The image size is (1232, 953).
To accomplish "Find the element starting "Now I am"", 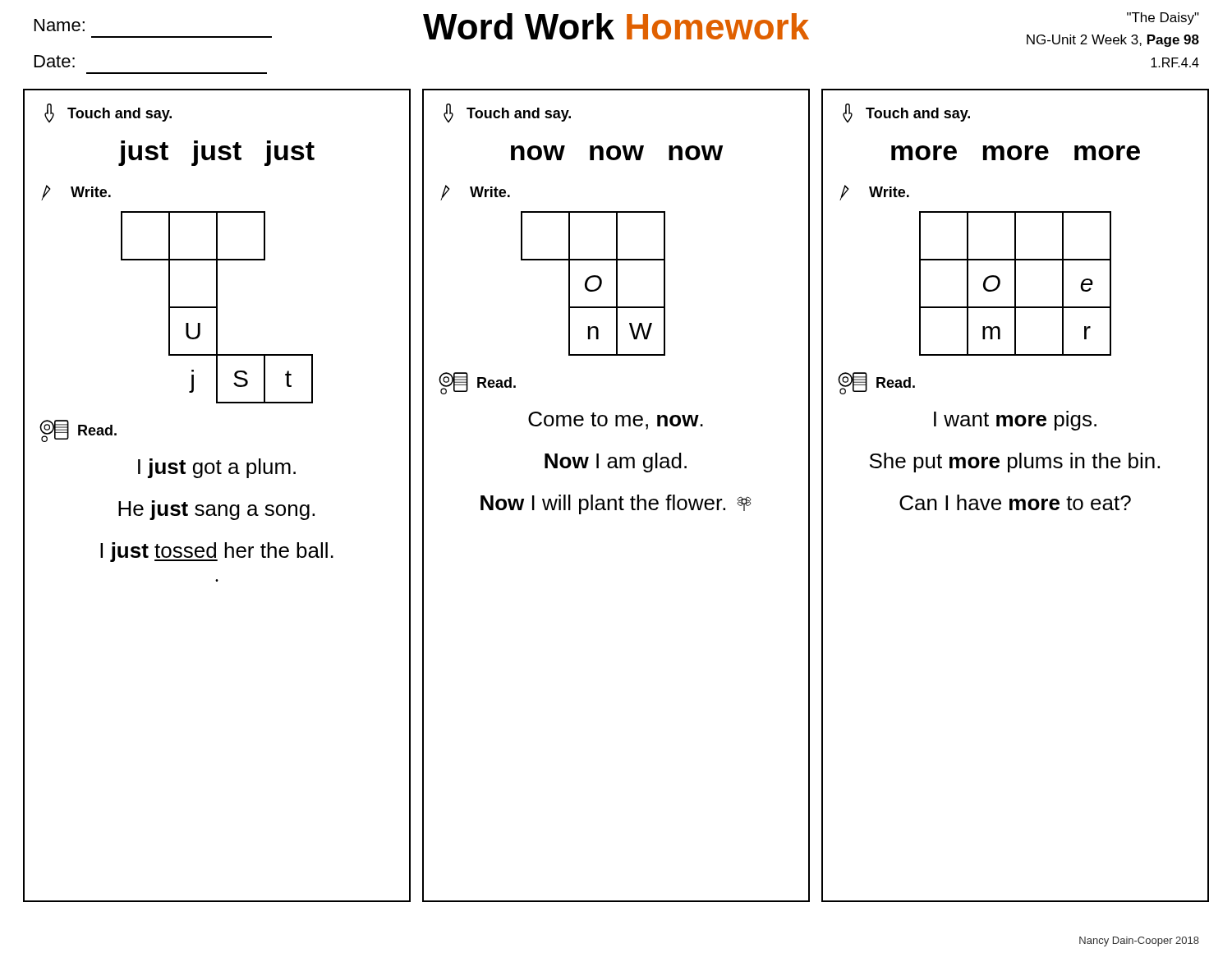I will (x=616, y=461).
